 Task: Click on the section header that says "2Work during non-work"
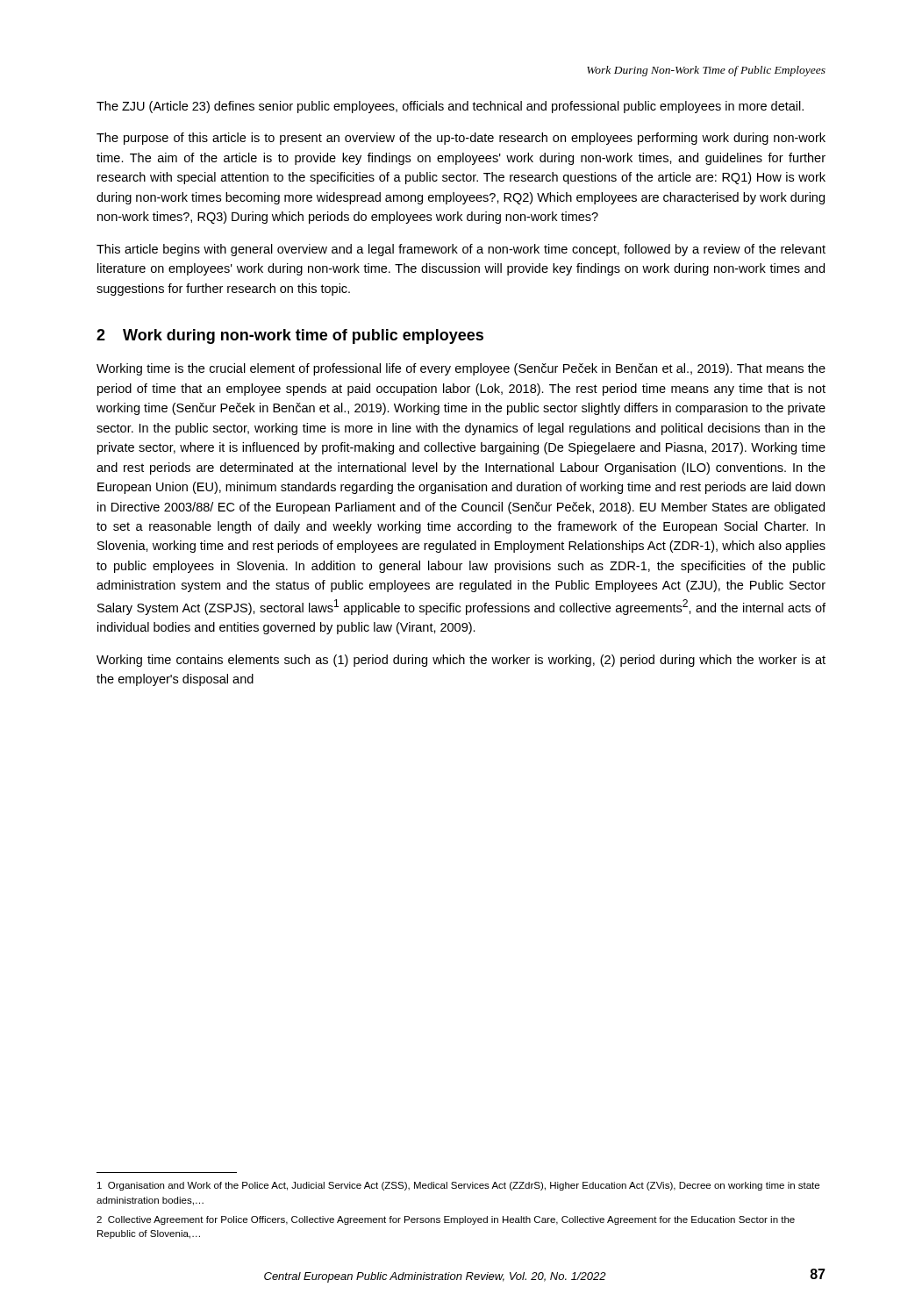290,335
